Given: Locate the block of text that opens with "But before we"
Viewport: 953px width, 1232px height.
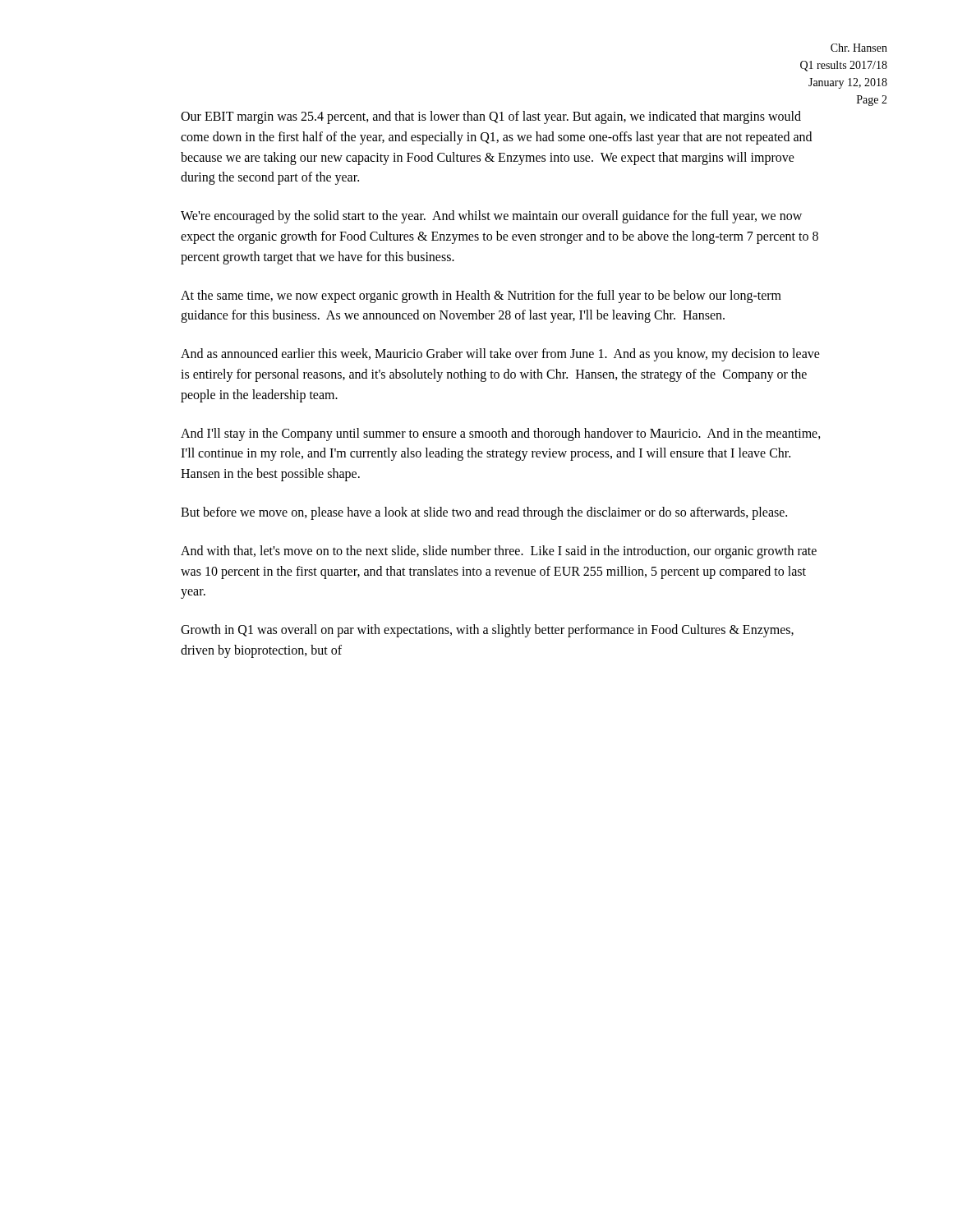Looking at the screenshot, I should tap(484, 512).
